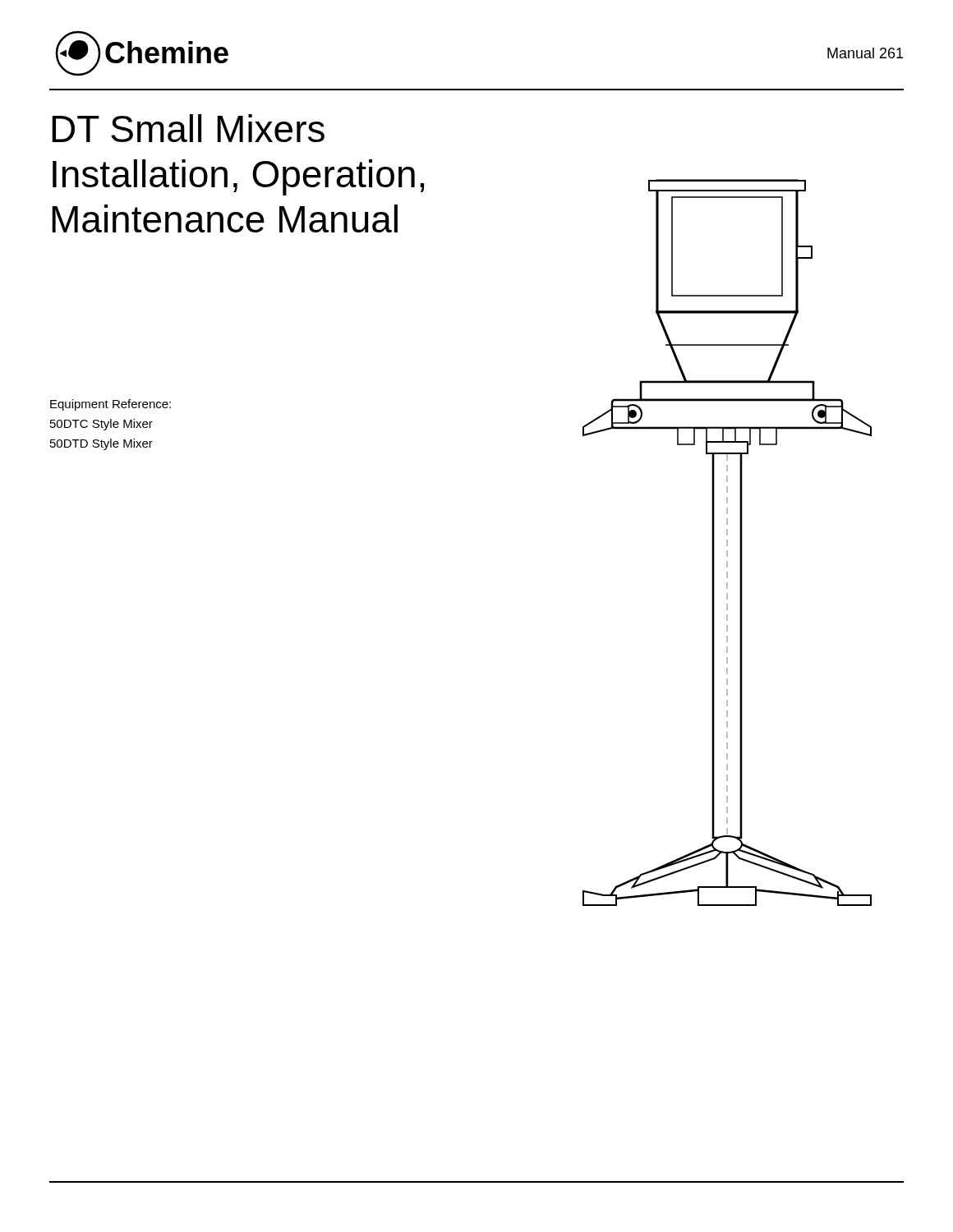Viewport: 953px width, 1232px height.
Task: Locate the engineering diagram
Action: click(727, 542)
